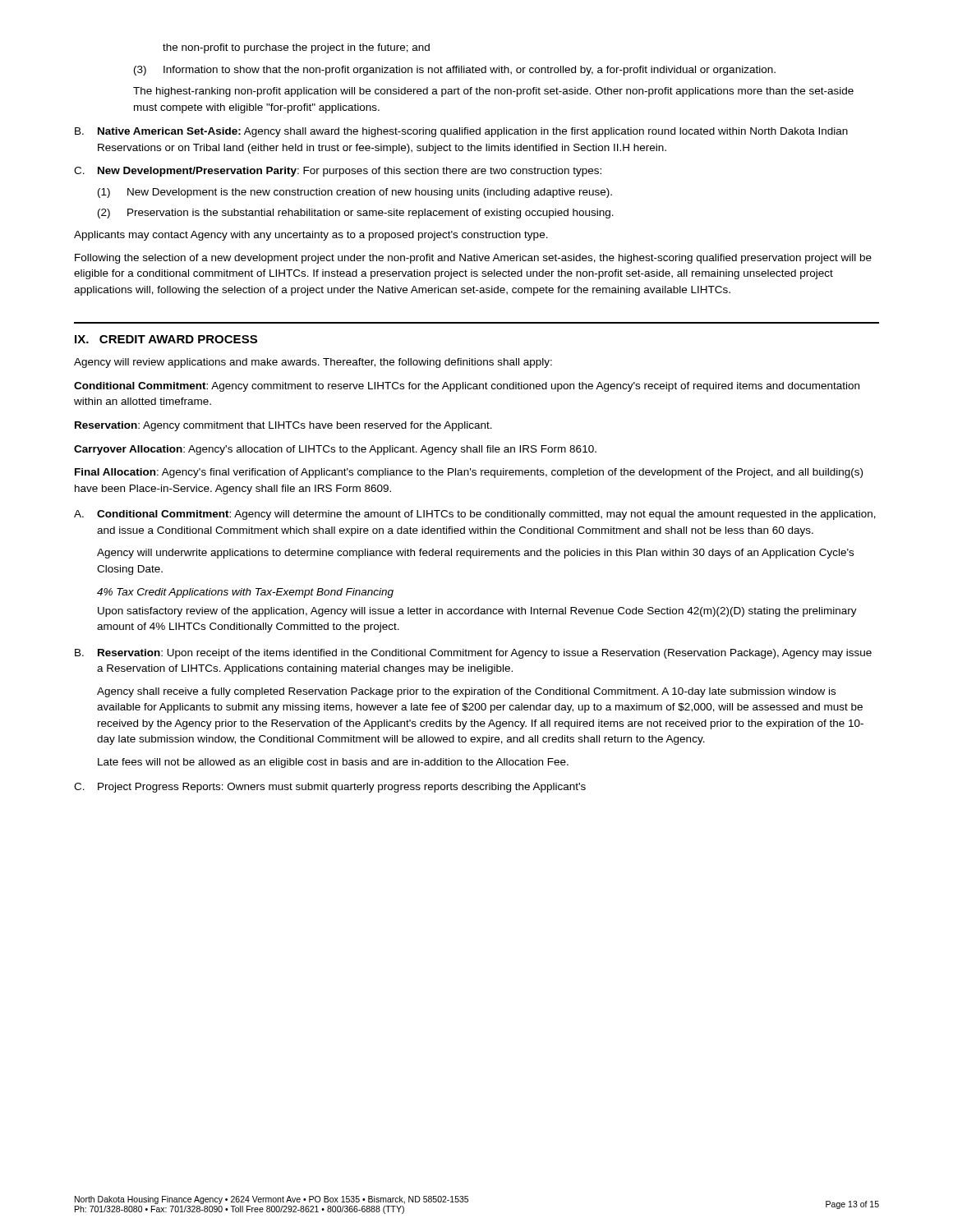Point to the region starting "Applicants may contact Agency with any uncertainty"
Viewport: 953px width, 1232px height.
(x=311, y=235)
